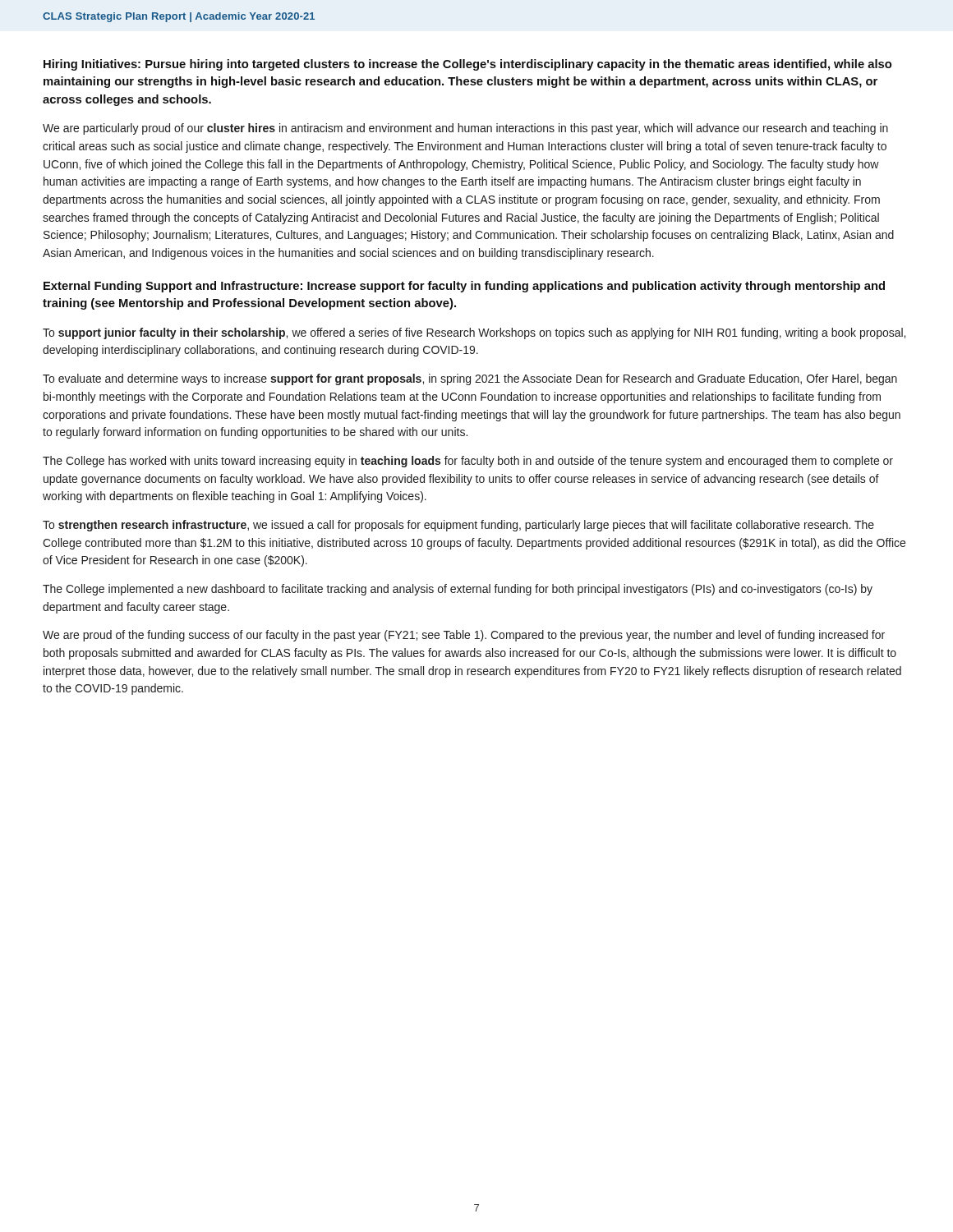Locate the text block that reads "To support junior faculty"
Screen dimensions: 1232x953
point(475,341)
